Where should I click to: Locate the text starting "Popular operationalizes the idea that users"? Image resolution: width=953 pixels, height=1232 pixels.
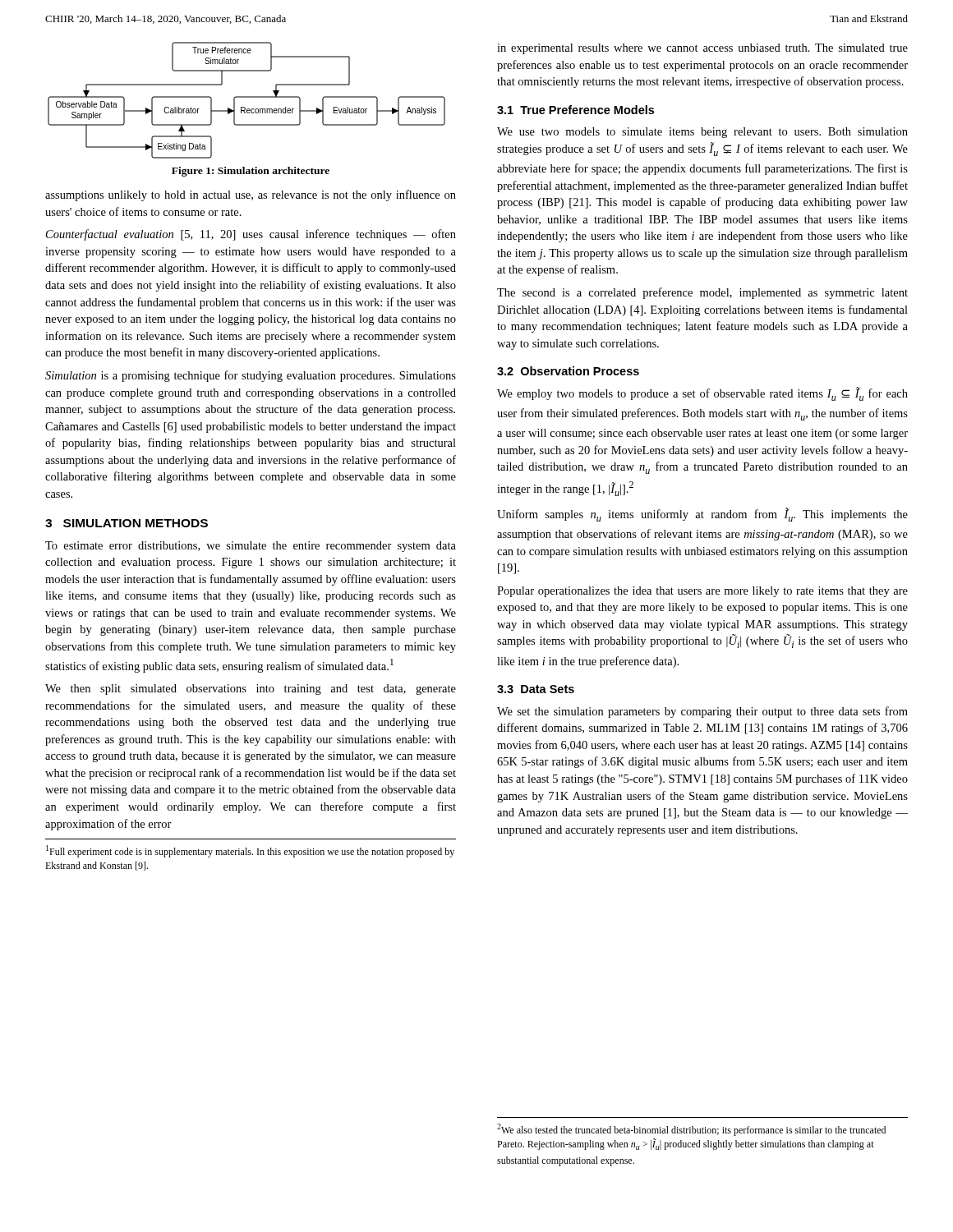click(702, 626)
